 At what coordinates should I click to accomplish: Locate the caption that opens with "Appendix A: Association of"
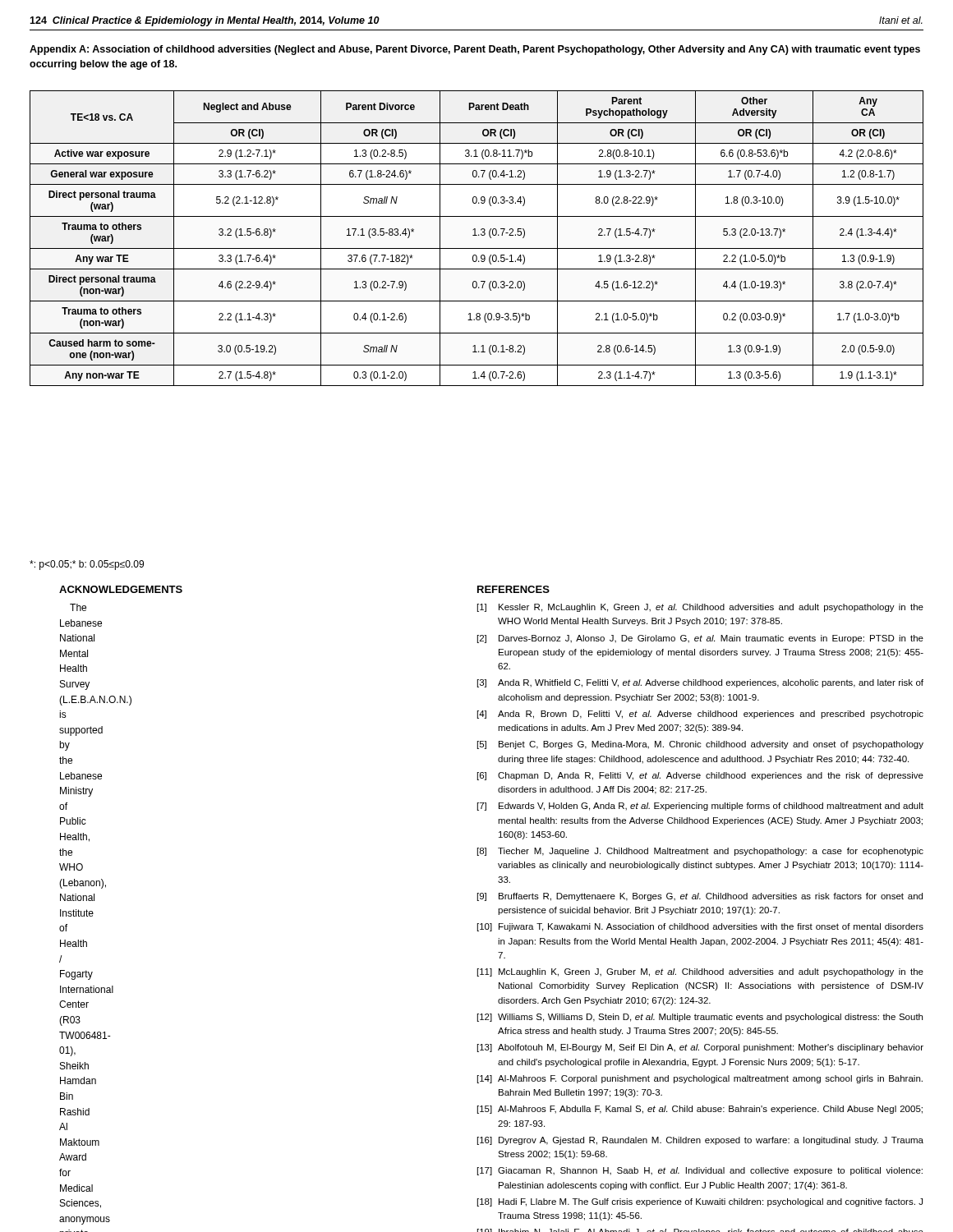pos(475,56)
